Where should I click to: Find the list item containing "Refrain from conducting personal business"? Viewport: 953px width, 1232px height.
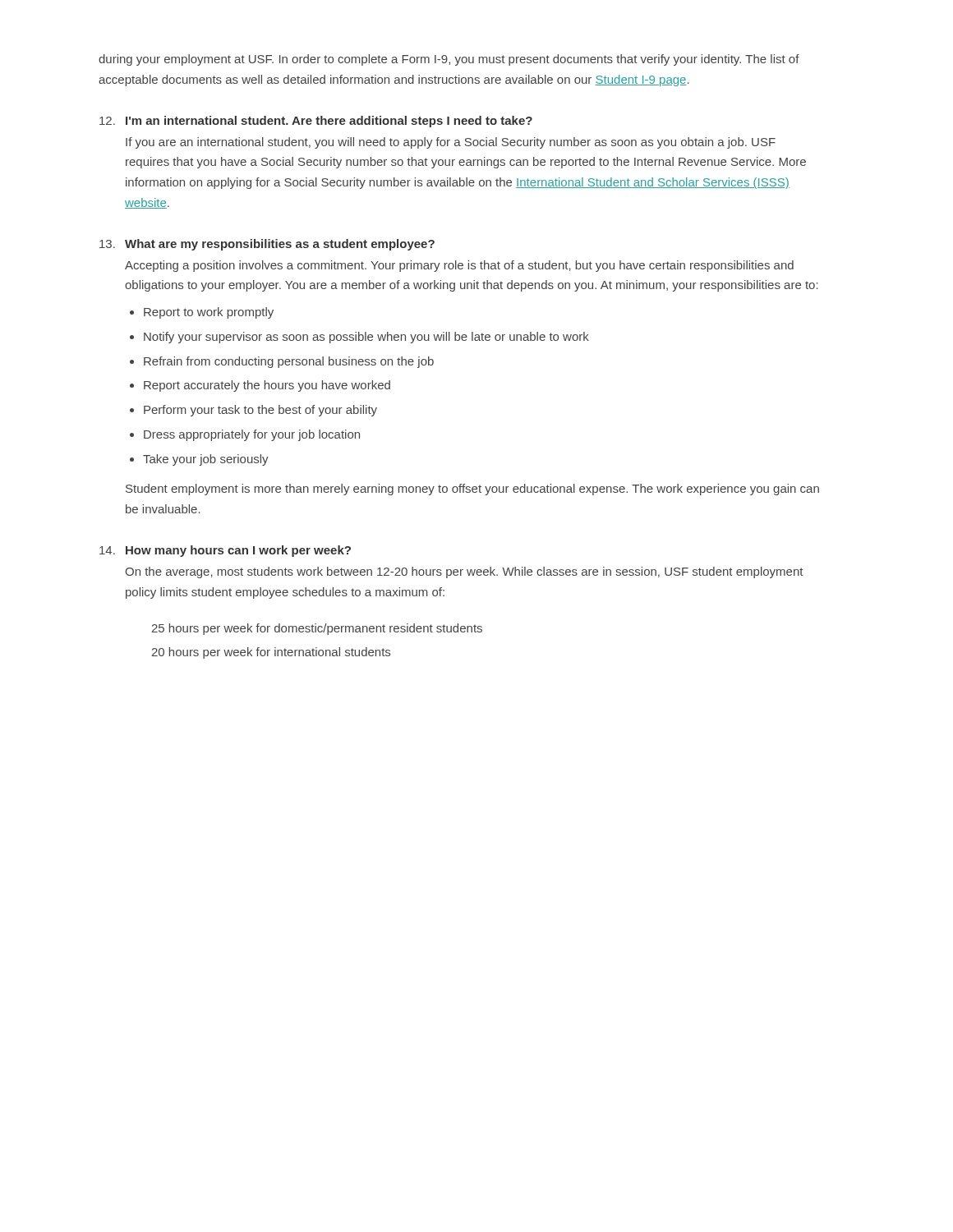289,361
